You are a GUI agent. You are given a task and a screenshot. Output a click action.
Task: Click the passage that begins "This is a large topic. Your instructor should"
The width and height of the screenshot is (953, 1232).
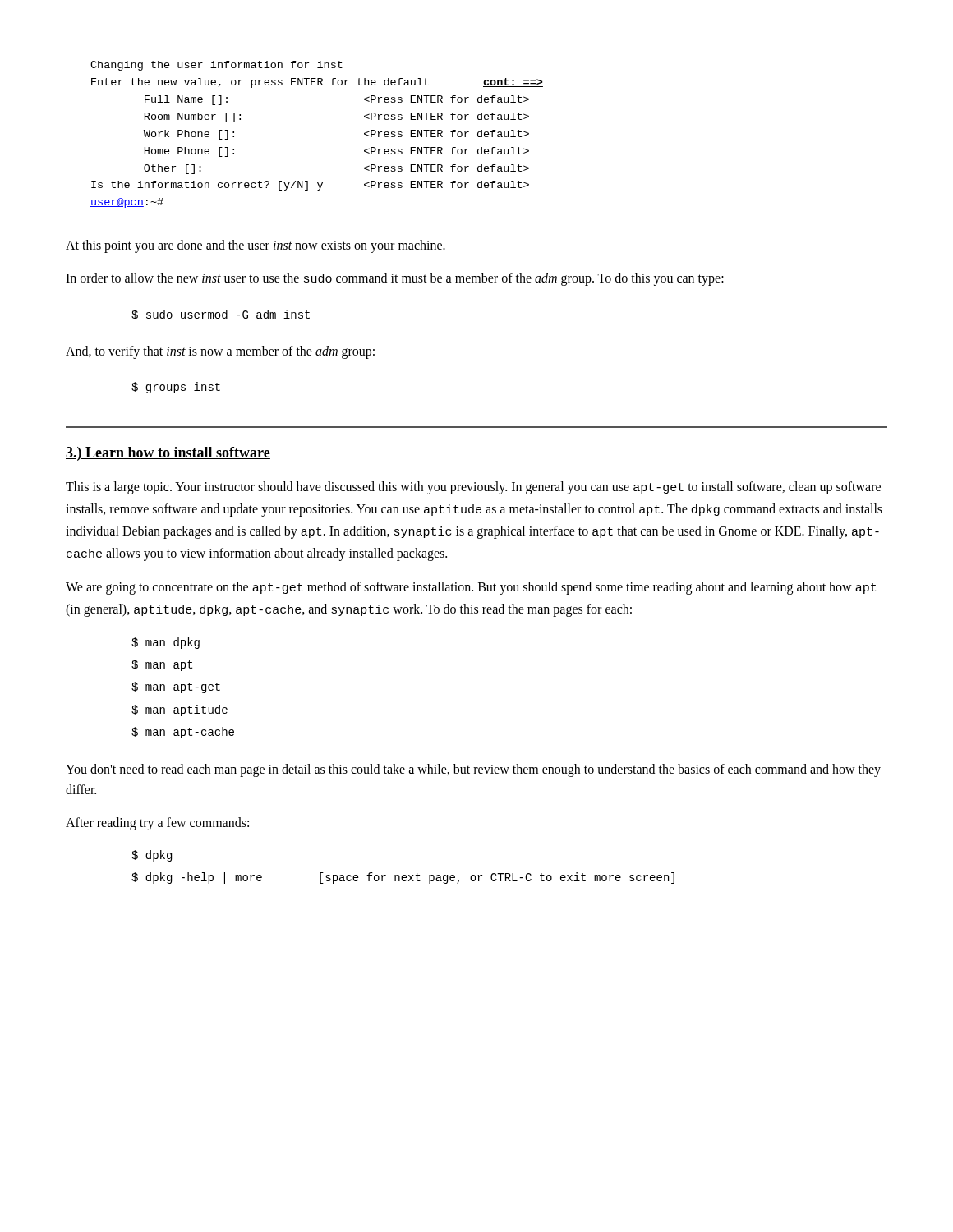point(474,521)
